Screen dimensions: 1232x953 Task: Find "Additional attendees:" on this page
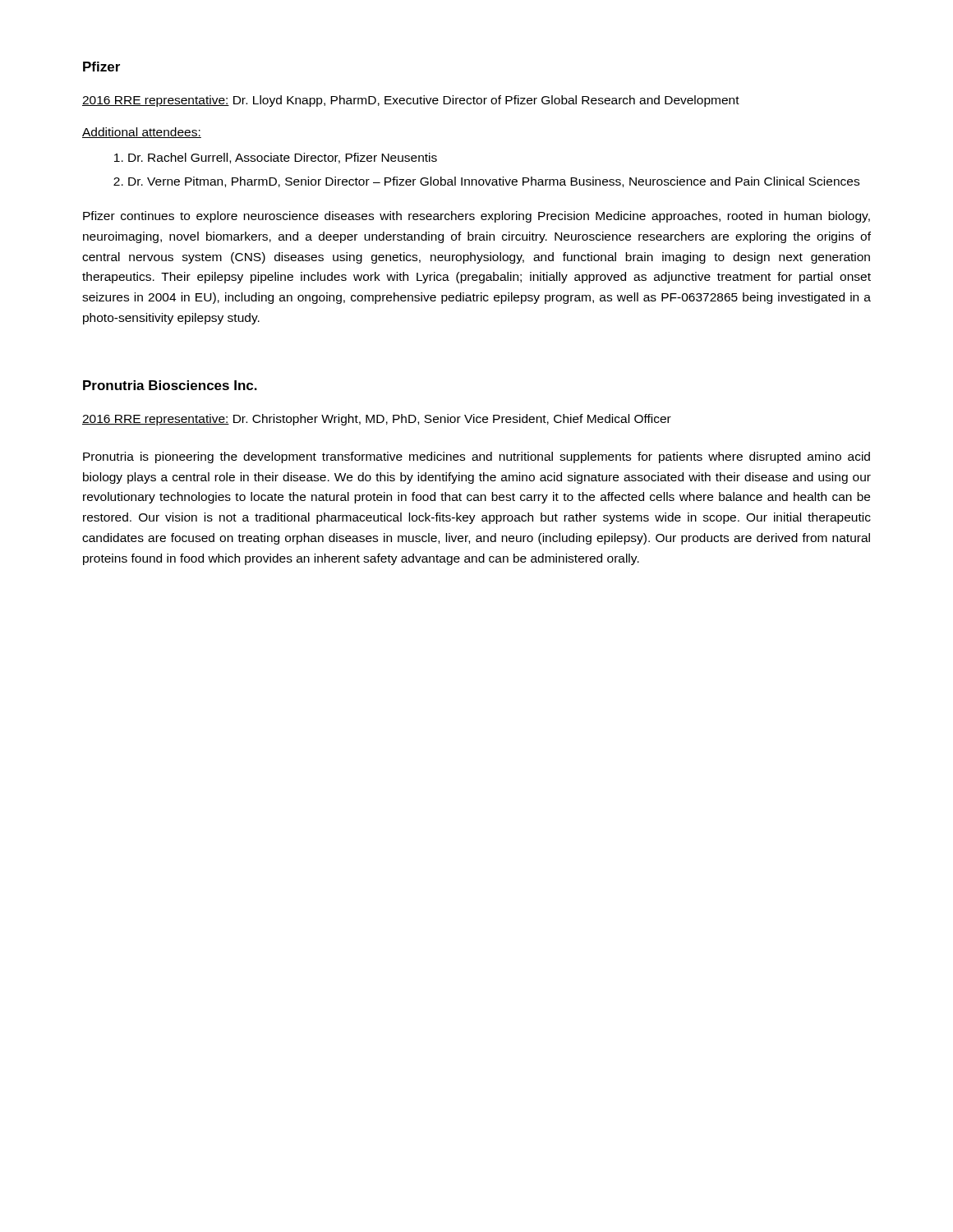pyautogui.click(x=142, y=132)
